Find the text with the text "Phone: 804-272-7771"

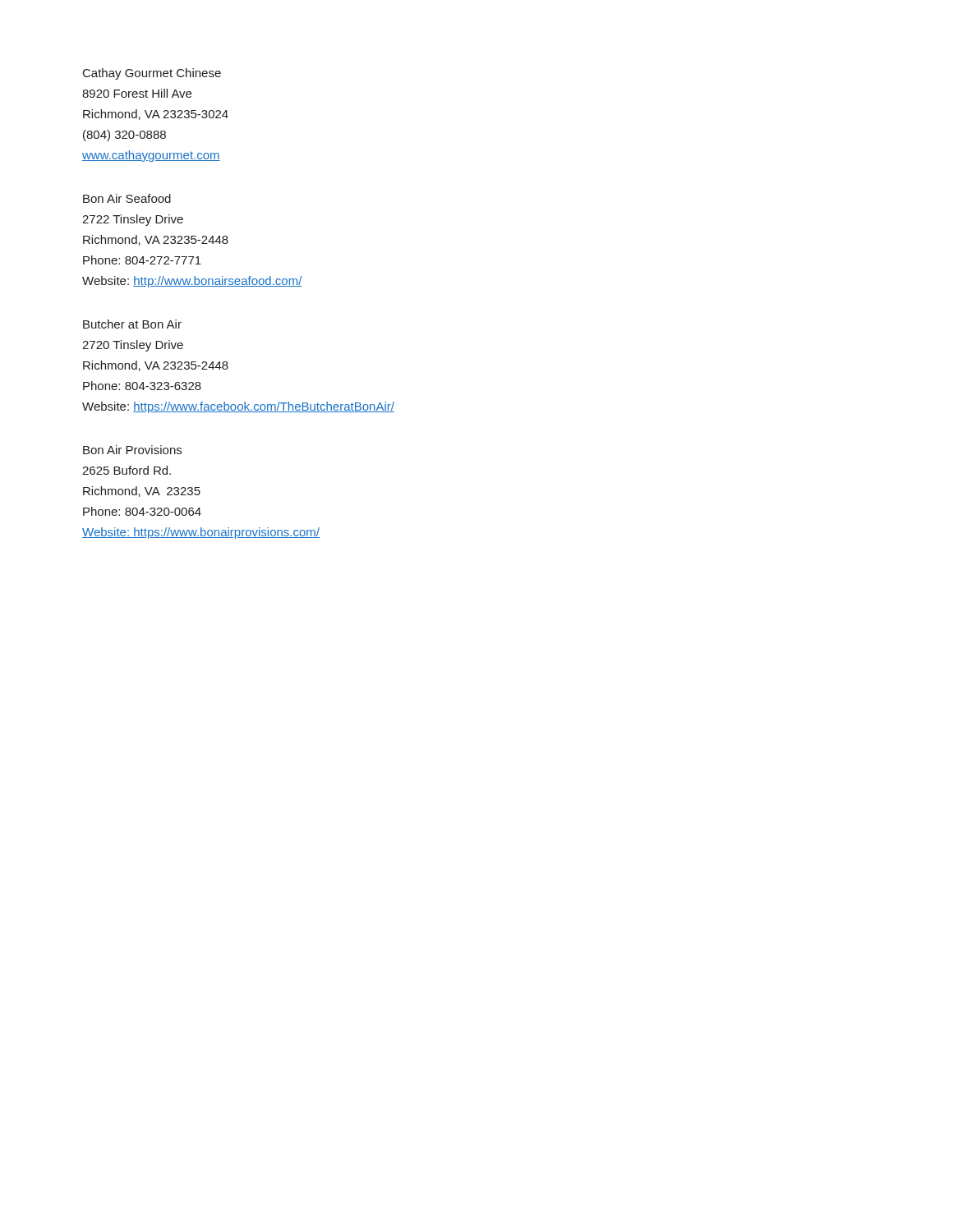(x=142, y=260)
